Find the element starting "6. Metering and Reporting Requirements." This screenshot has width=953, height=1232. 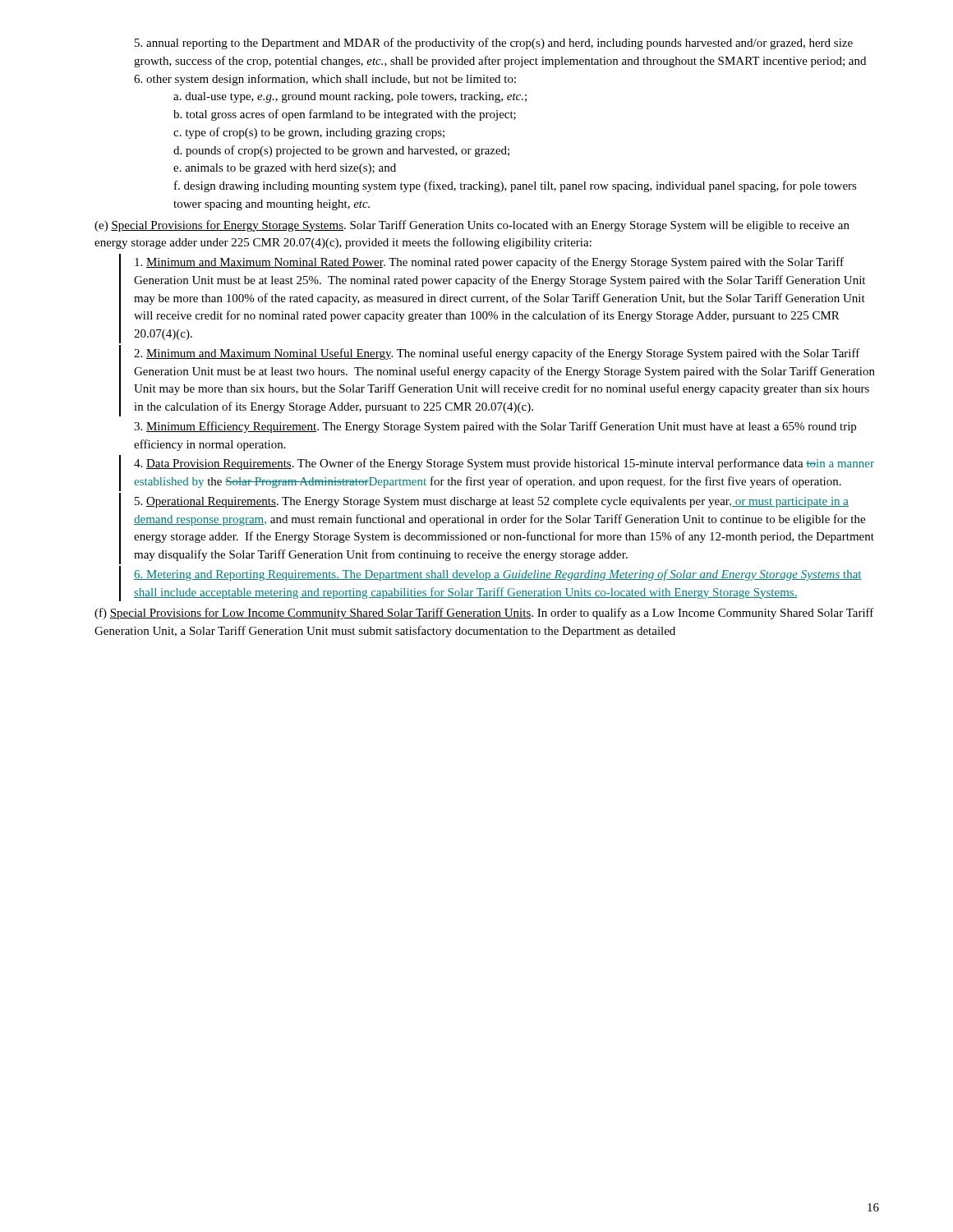coord(506,584)
